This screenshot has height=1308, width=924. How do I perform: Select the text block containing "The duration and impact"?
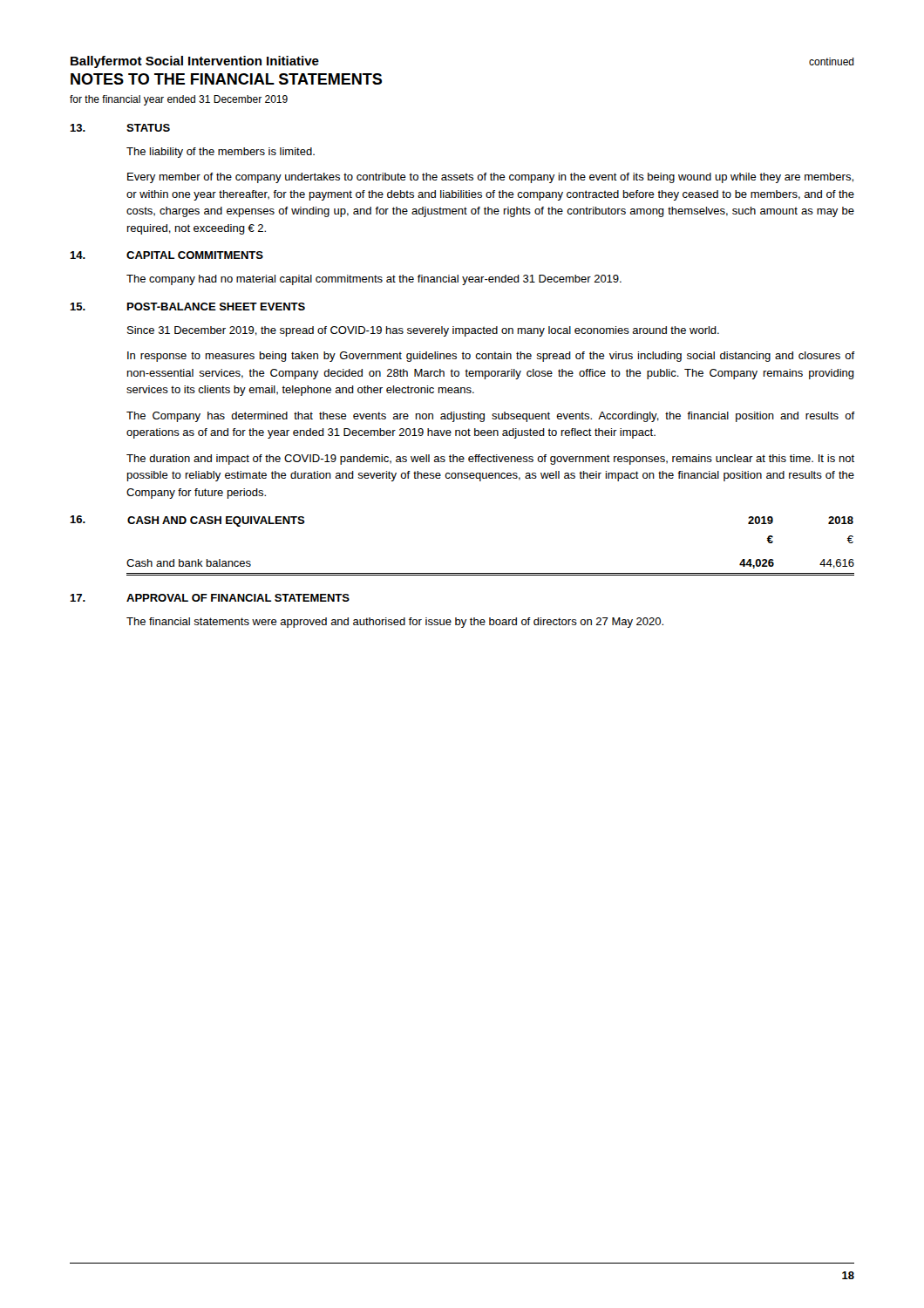[x=490, y=475]
